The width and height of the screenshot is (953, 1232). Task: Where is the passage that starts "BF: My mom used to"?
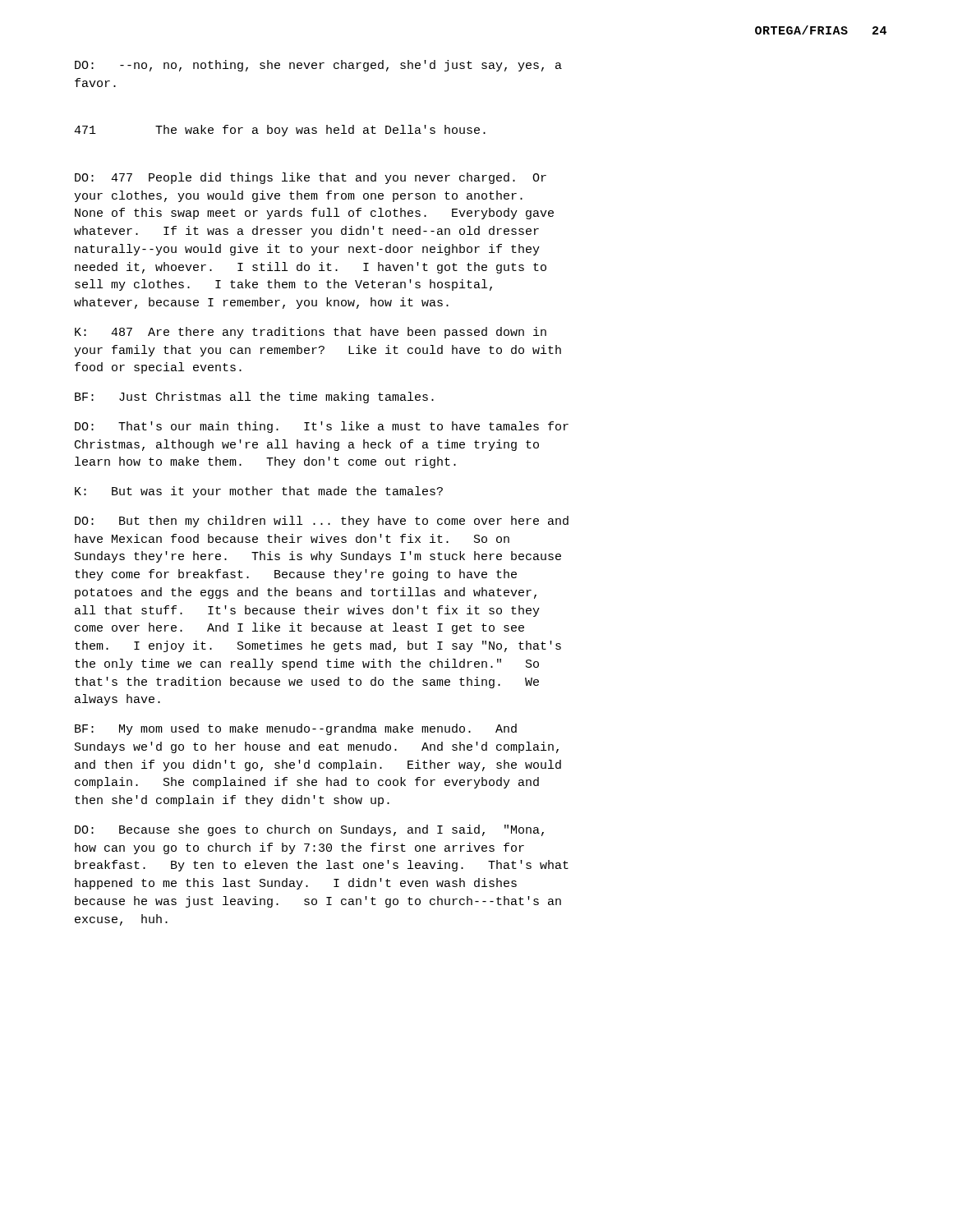318,766
